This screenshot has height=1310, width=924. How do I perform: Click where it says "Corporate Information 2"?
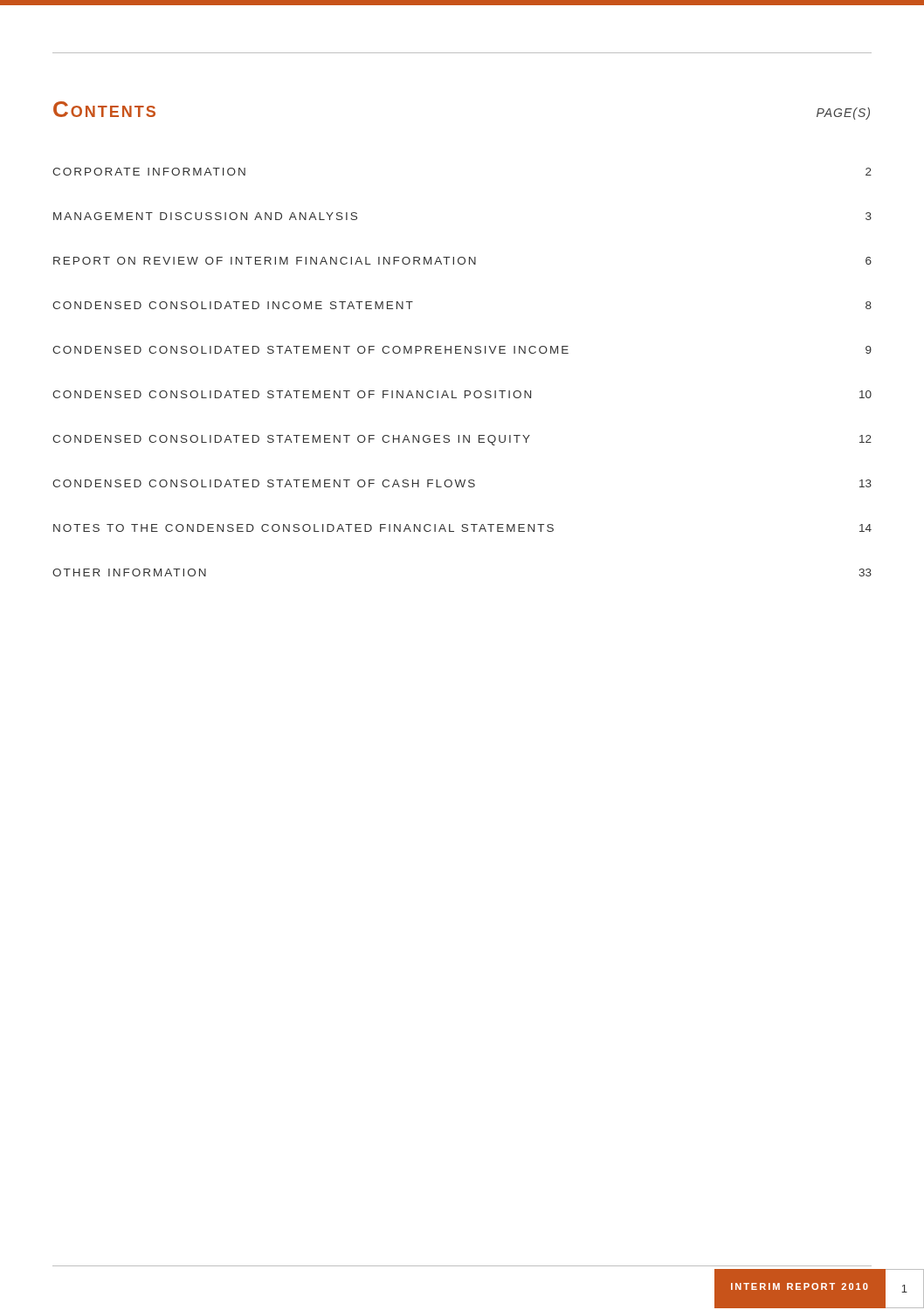[x=148, y=172]
